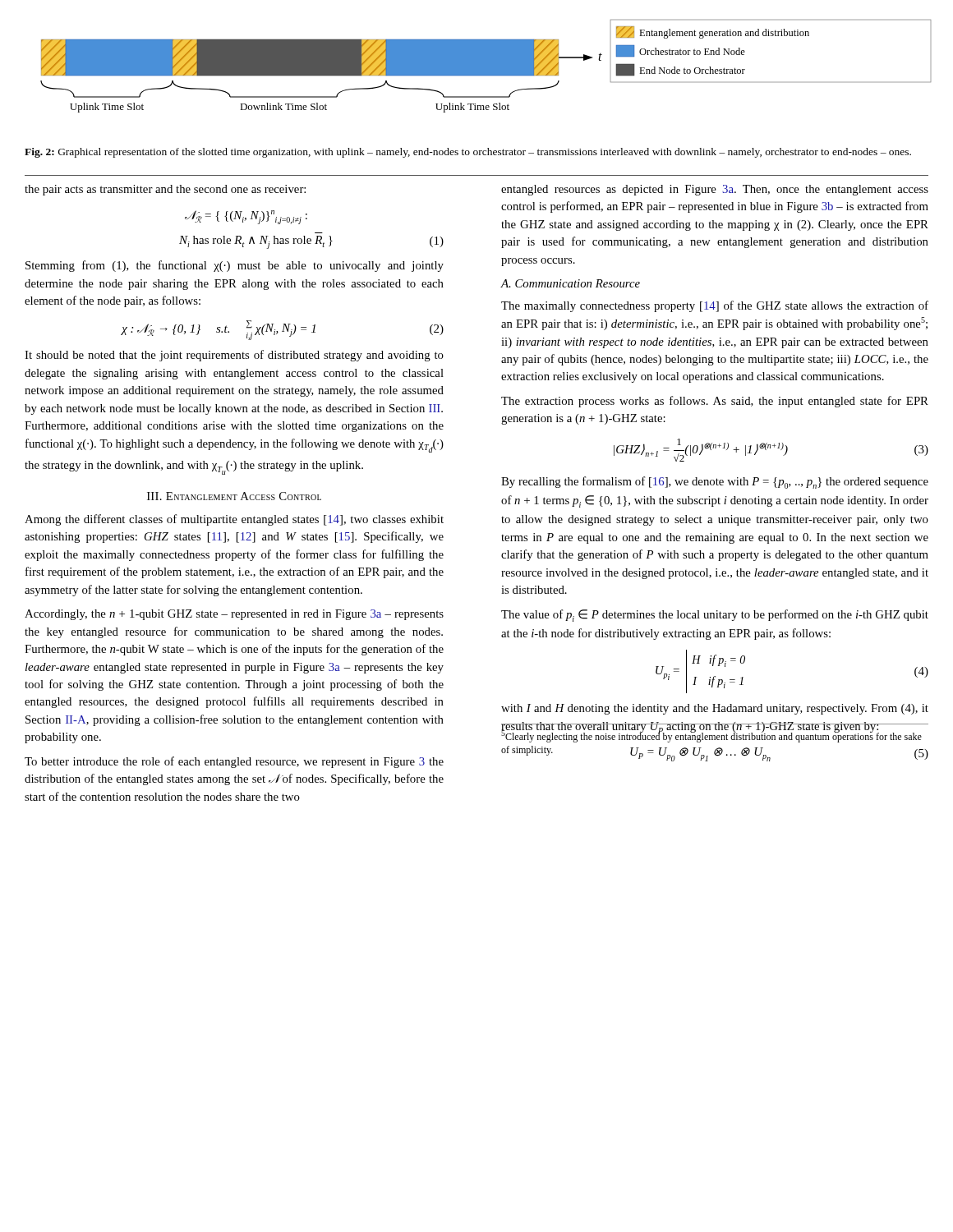Image resolution: width=953 pixels, height=1232 pixels.
Task: Select the text block starting "Upi = H if pi ="
Action: coord(715,671)
